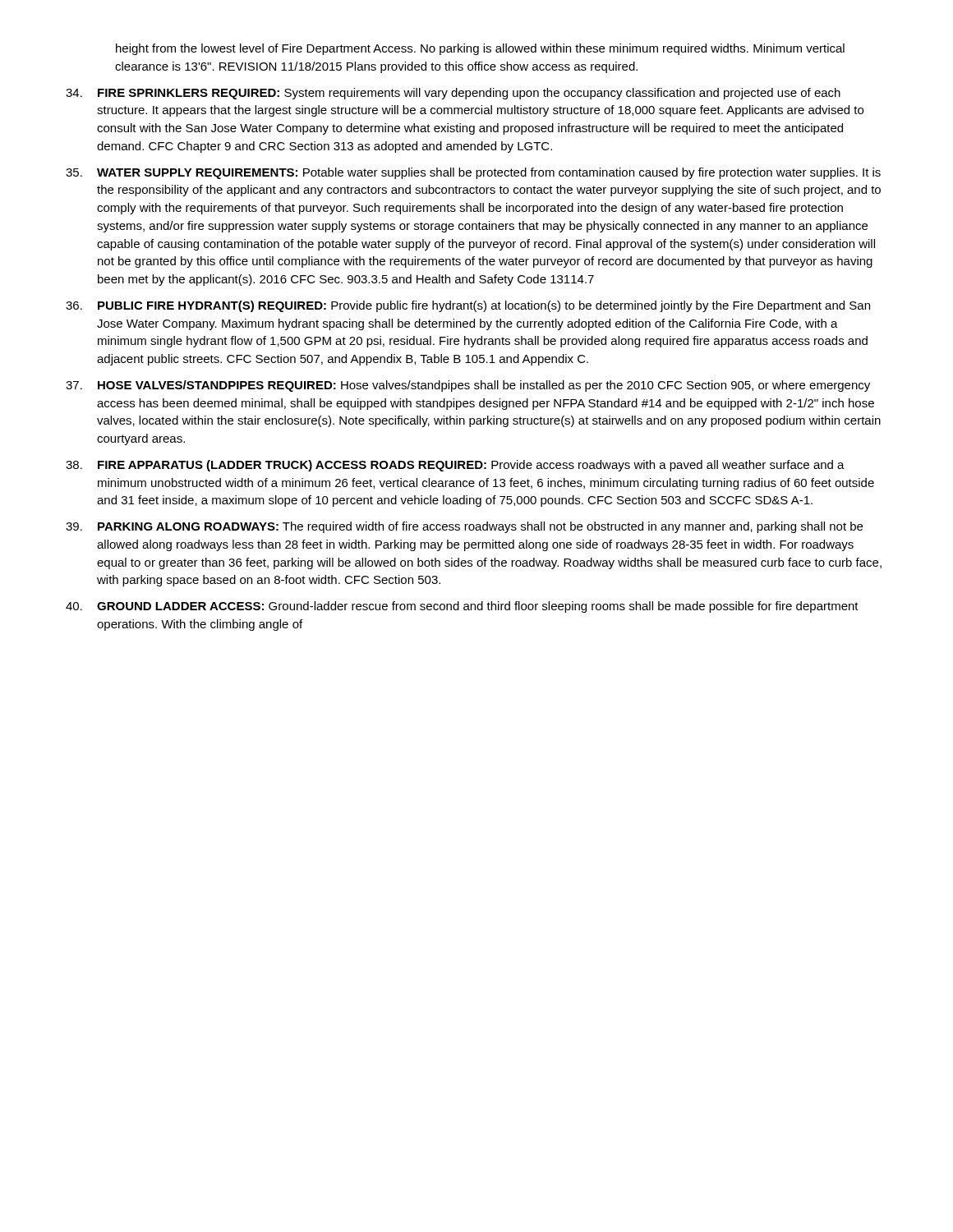Locate the element starting "39. PARKING ALONG"
Screen dimensions: 1232x953
(x=476, y=553)
